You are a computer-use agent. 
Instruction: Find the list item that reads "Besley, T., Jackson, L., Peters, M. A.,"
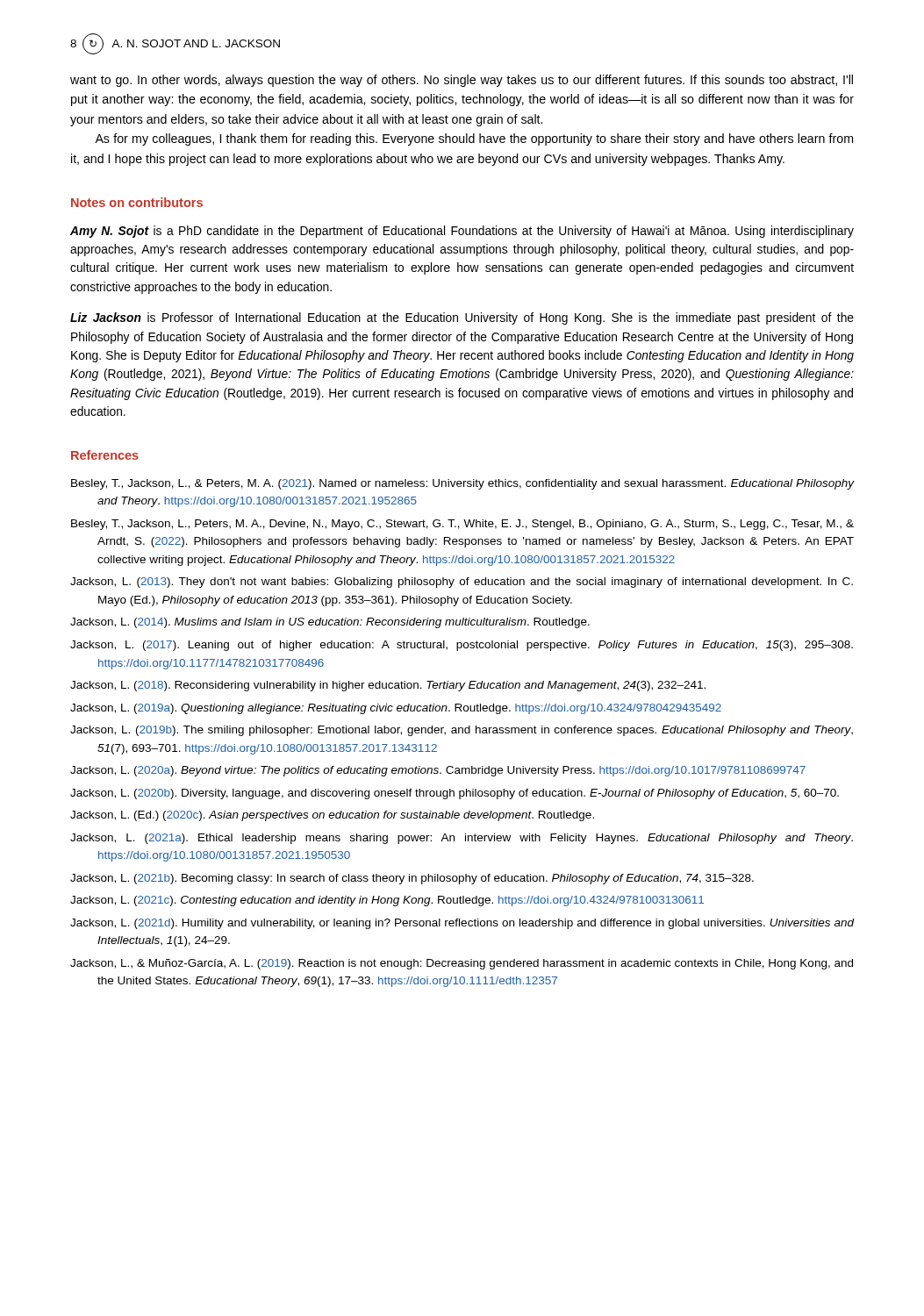click(x=462, y=541)
